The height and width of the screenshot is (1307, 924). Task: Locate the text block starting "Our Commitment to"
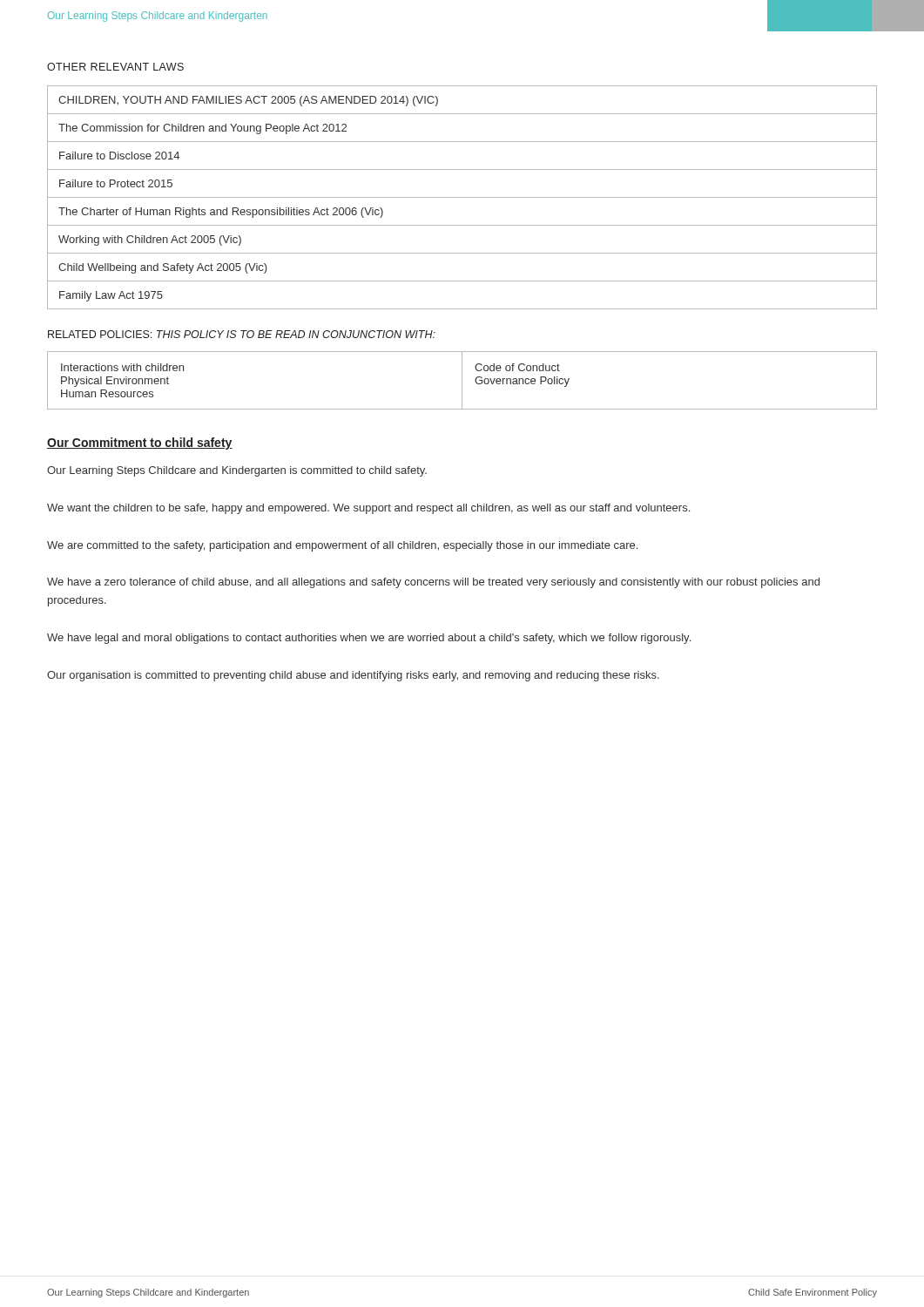point(139,443)
